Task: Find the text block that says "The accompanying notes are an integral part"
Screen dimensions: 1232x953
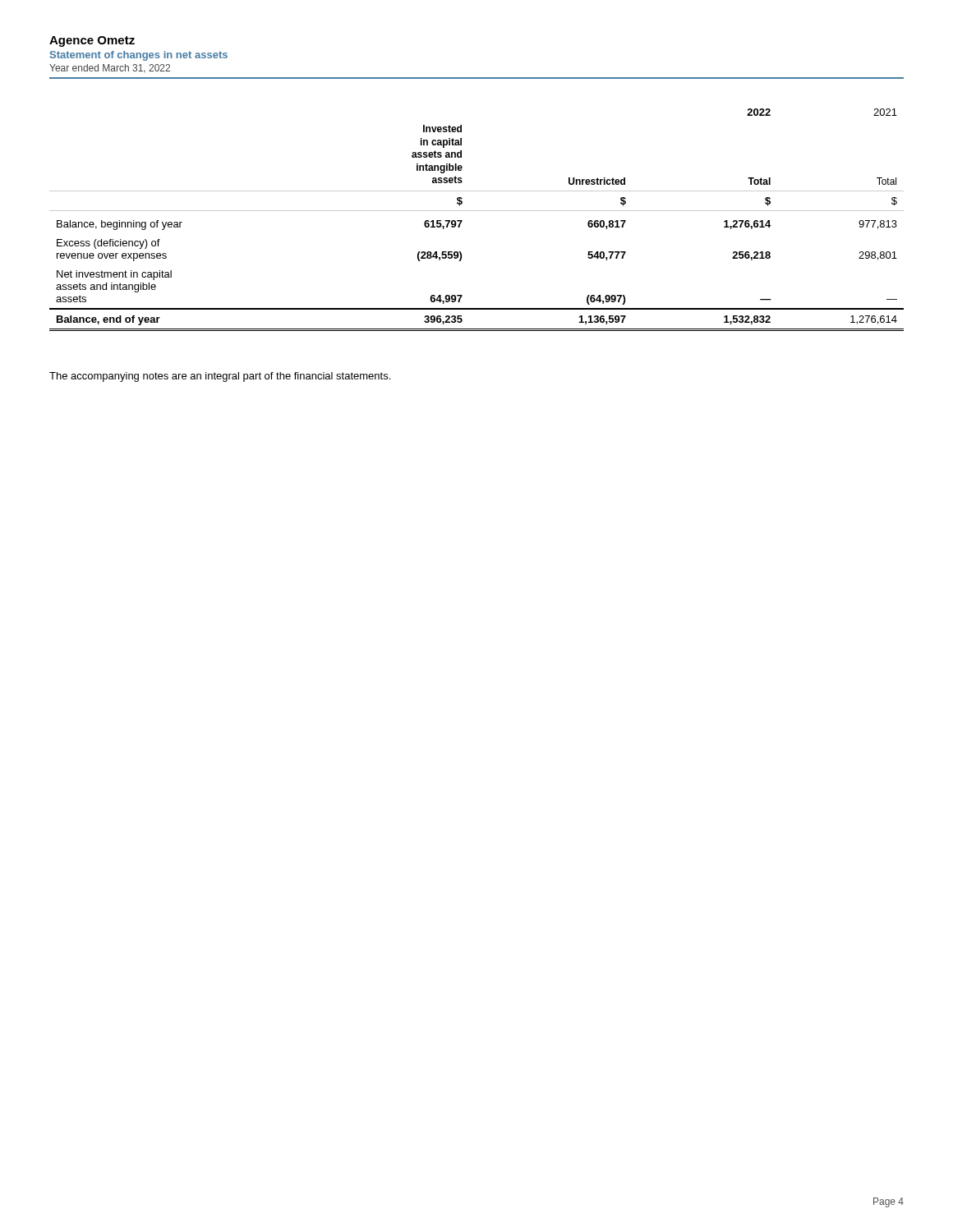Action: point(220,376)
